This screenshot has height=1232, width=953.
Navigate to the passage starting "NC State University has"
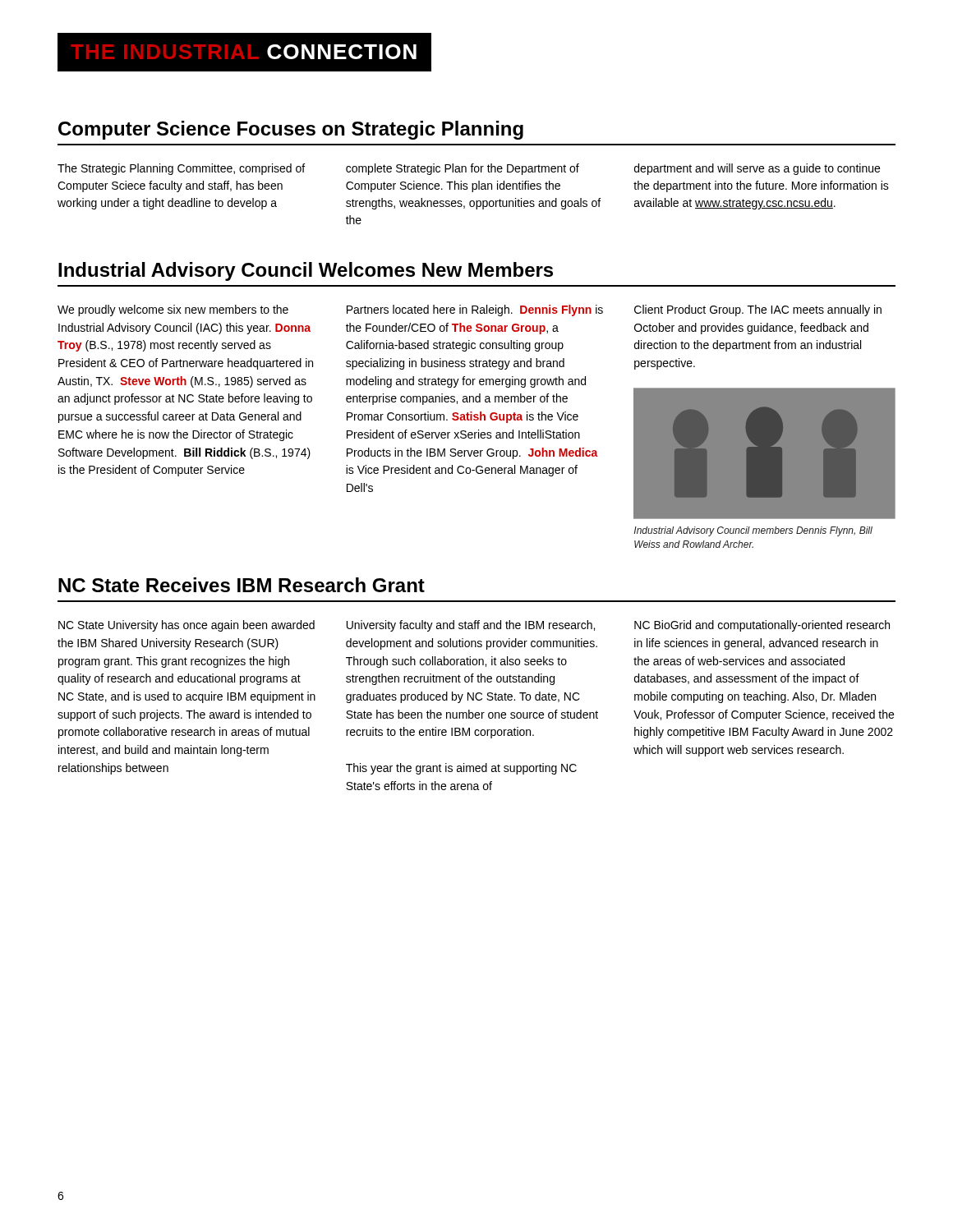click(187, 697)
